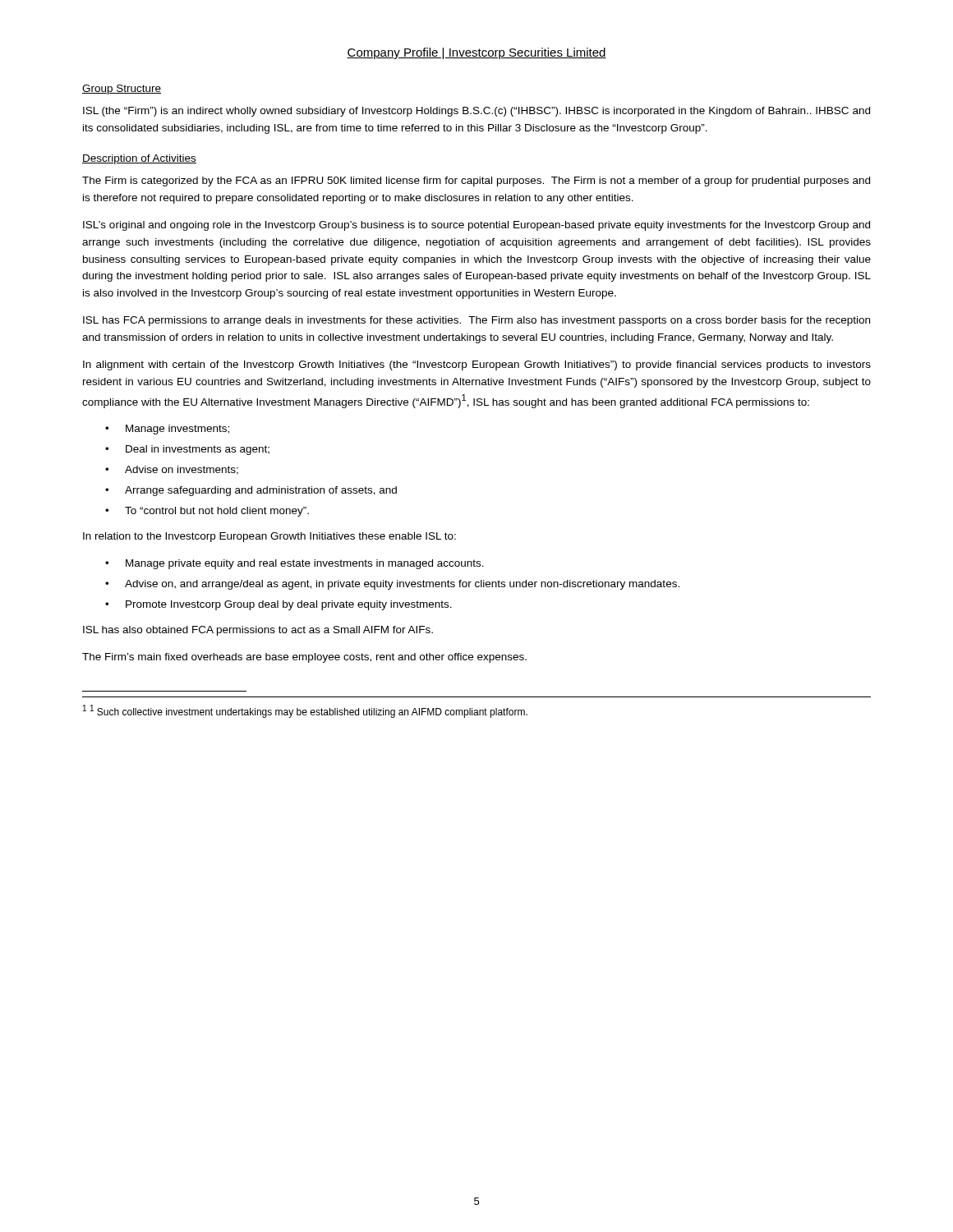Click on the list item that reads "•Promote Investcorp Group deal by deal private"
The height and width of the screenshot is (1232, 953).
pyautogui.click(x=279, y=605)
